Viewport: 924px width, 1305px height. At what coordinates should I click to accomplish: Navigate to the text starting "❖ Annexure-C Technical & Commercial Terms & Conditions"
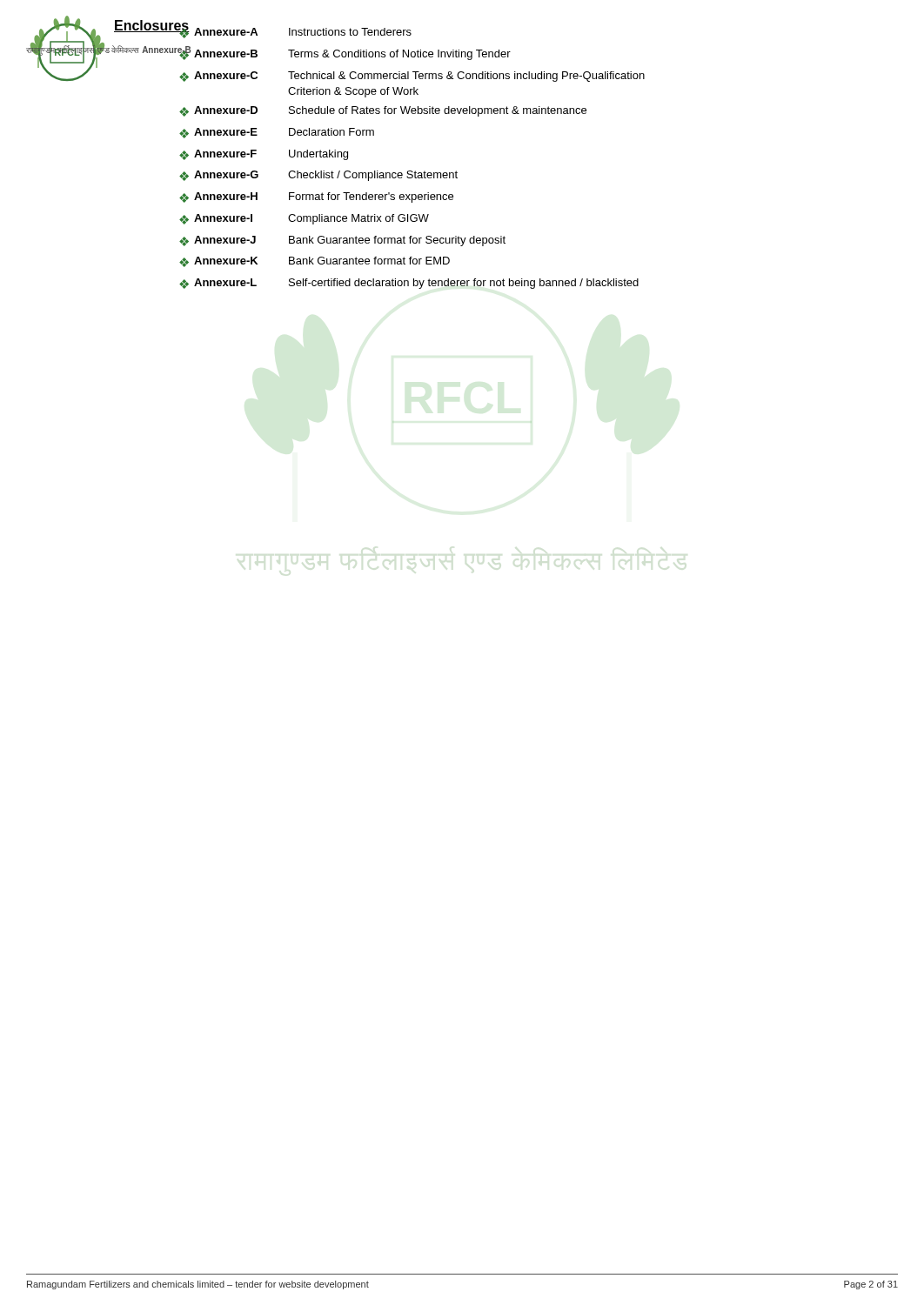tap(412, 84)
